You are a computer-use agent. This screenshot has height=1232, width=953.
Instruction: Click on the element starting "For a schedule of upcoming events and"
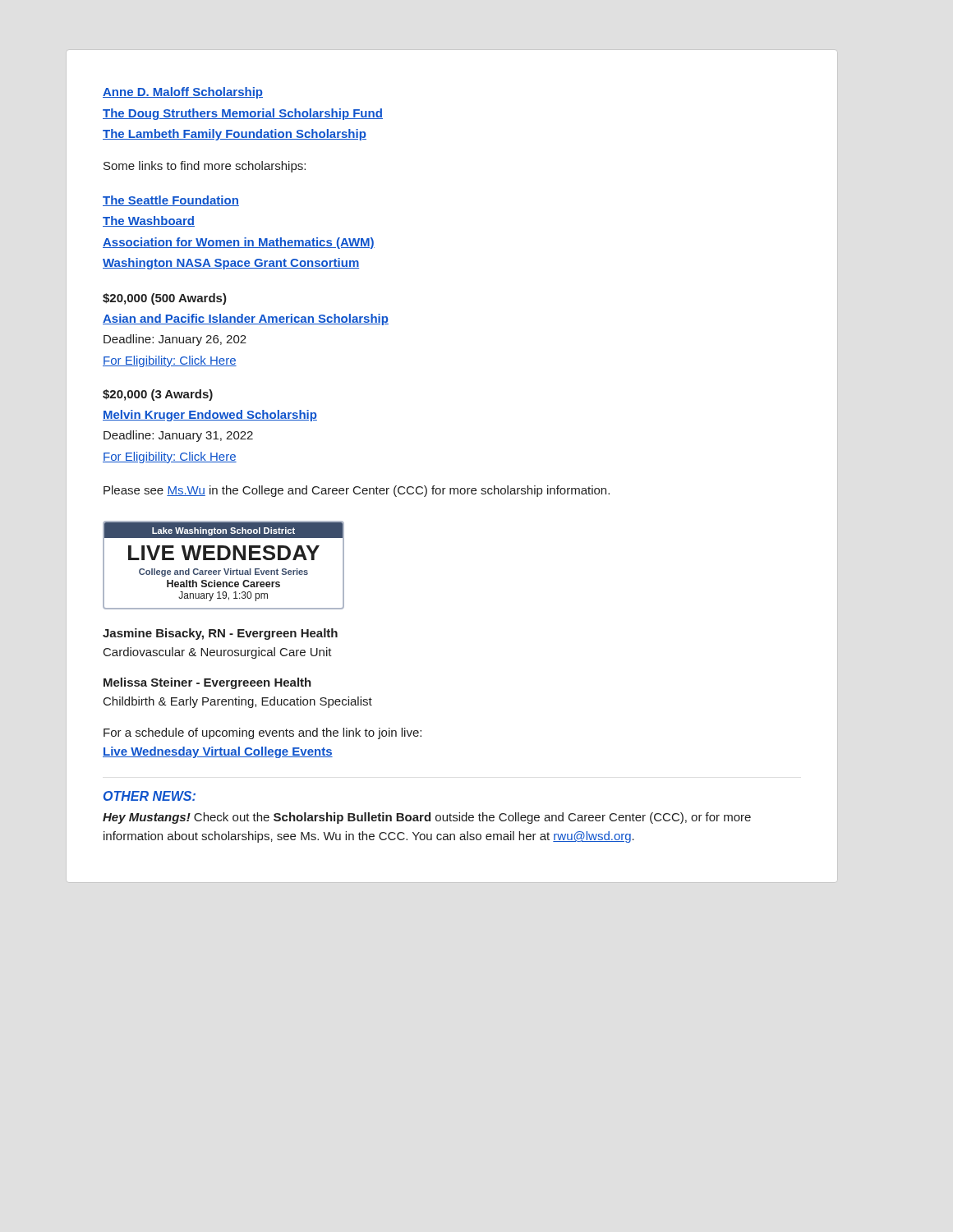point(263,741)
